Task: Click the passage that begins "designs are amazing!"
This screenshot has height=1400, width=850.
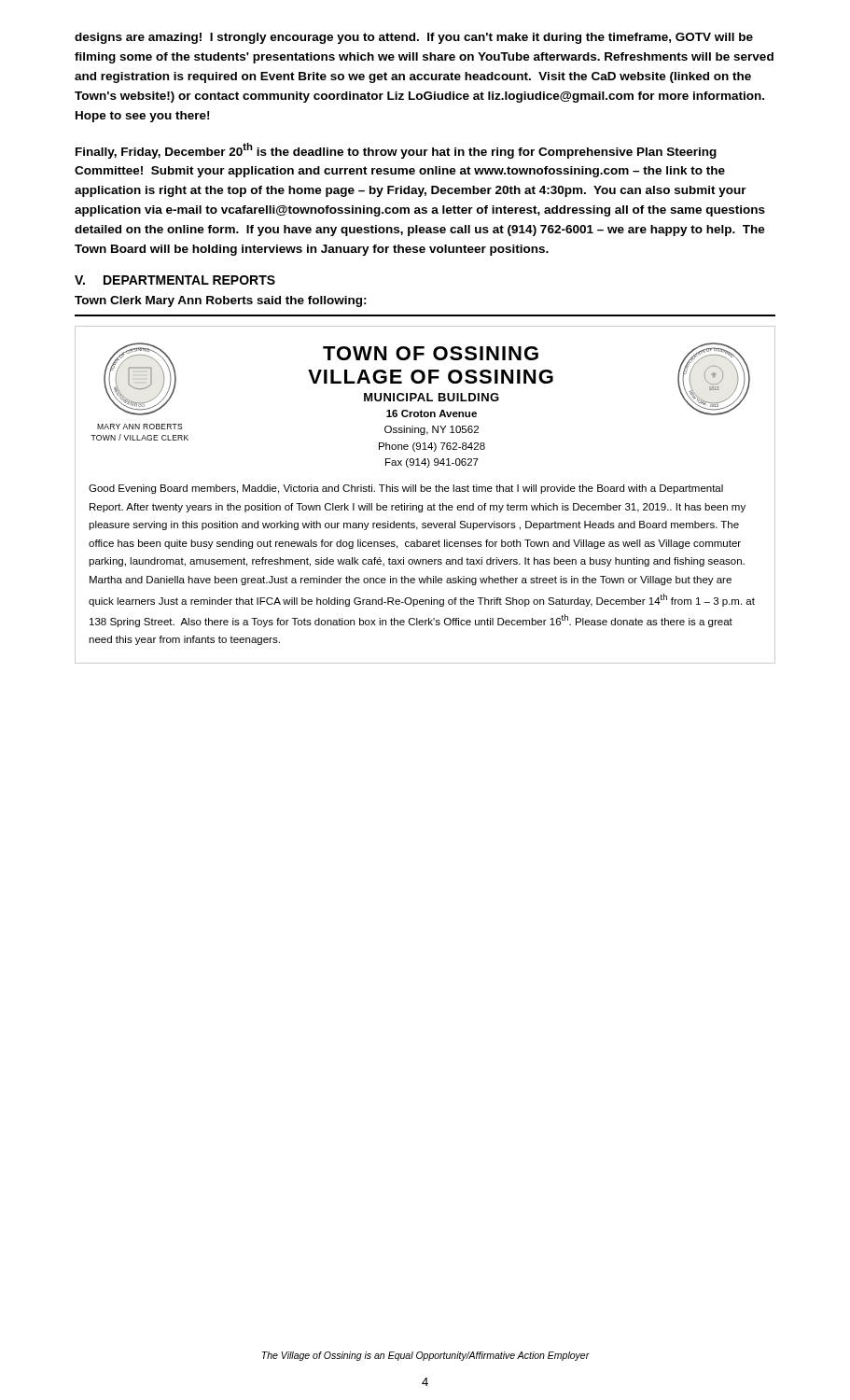Action: (424, 76)
